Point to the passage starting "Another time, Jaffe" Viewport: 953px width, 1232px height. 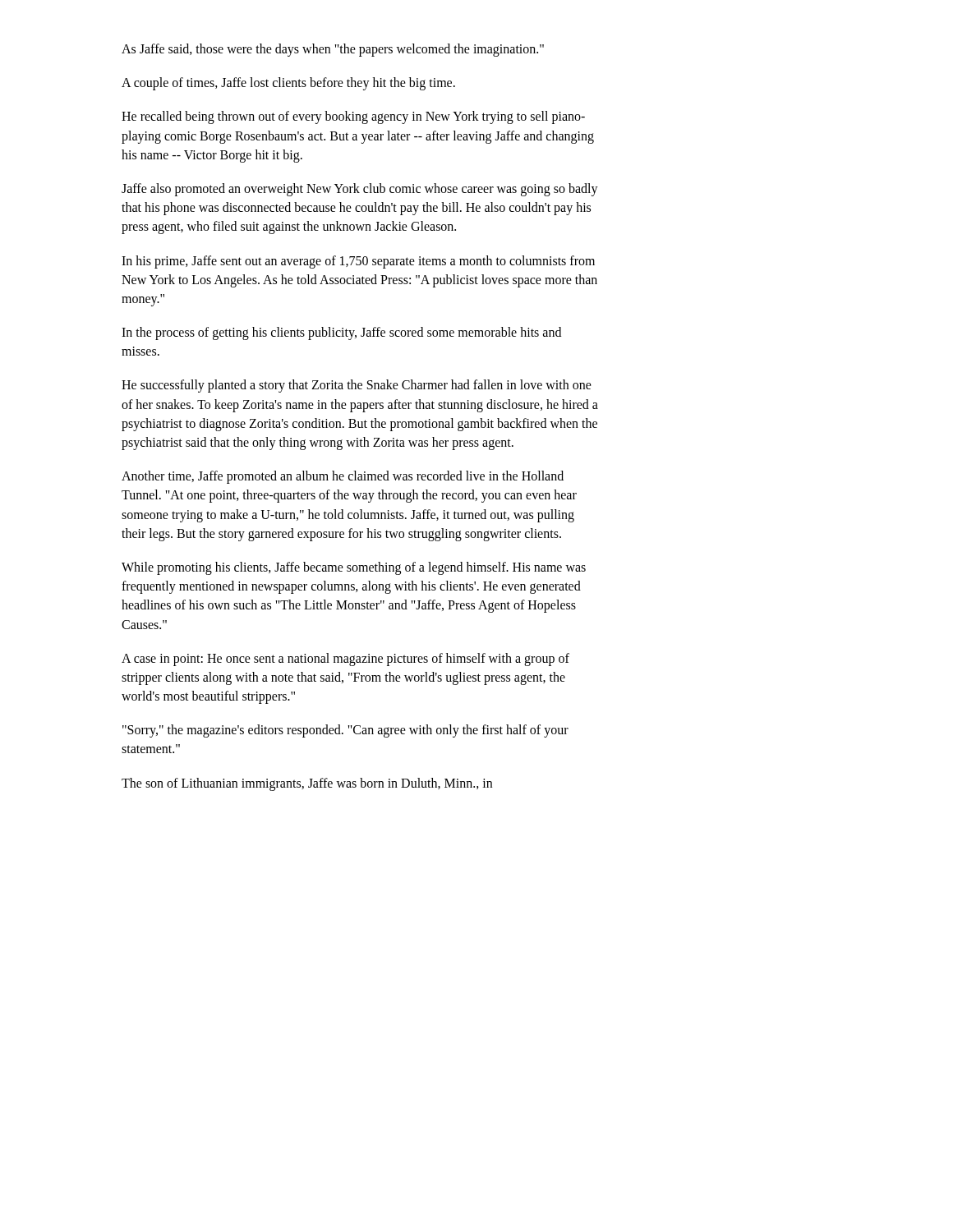(349, 505)
